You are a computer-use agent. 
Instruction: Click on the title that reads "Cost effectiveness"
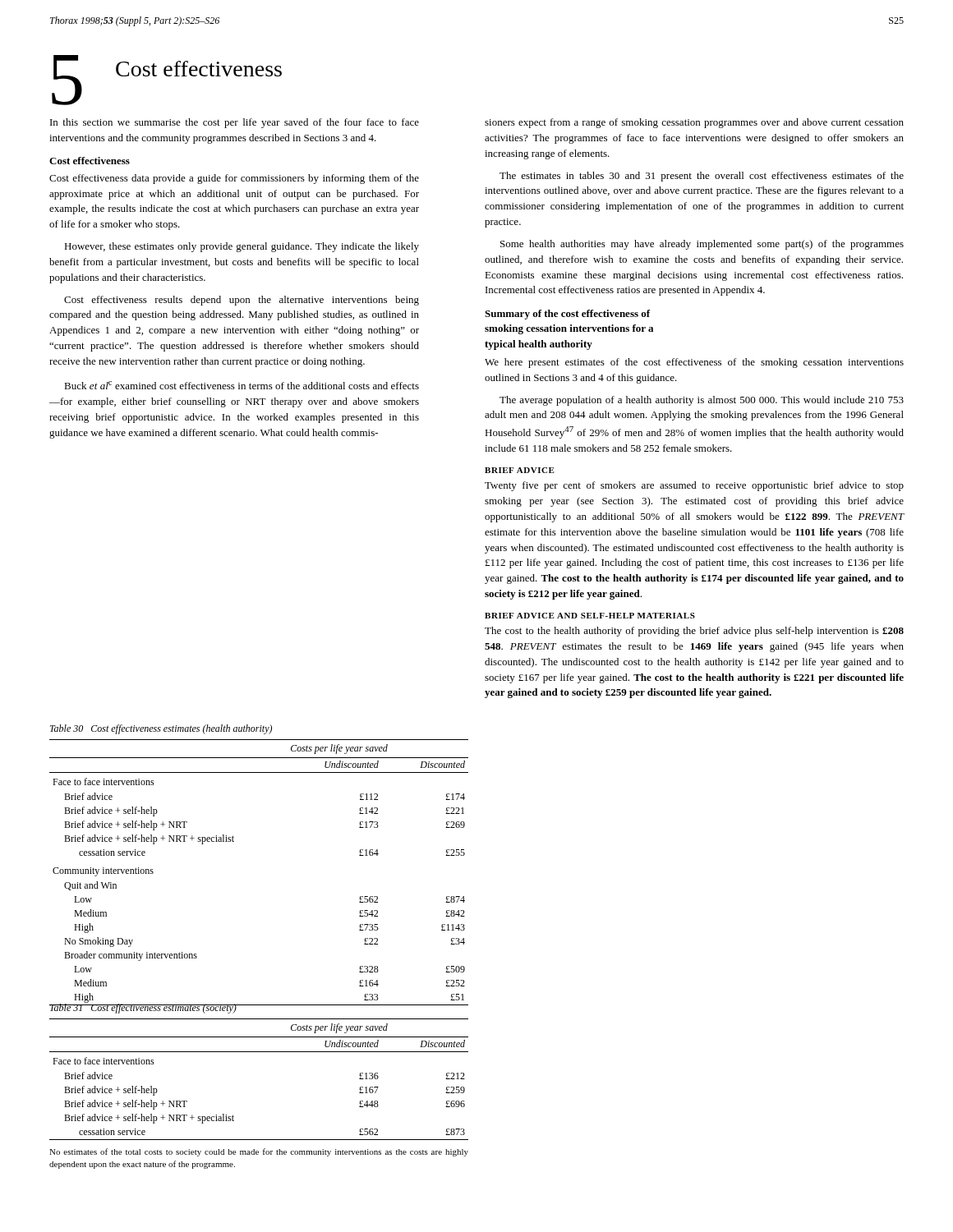pos(199,69)
